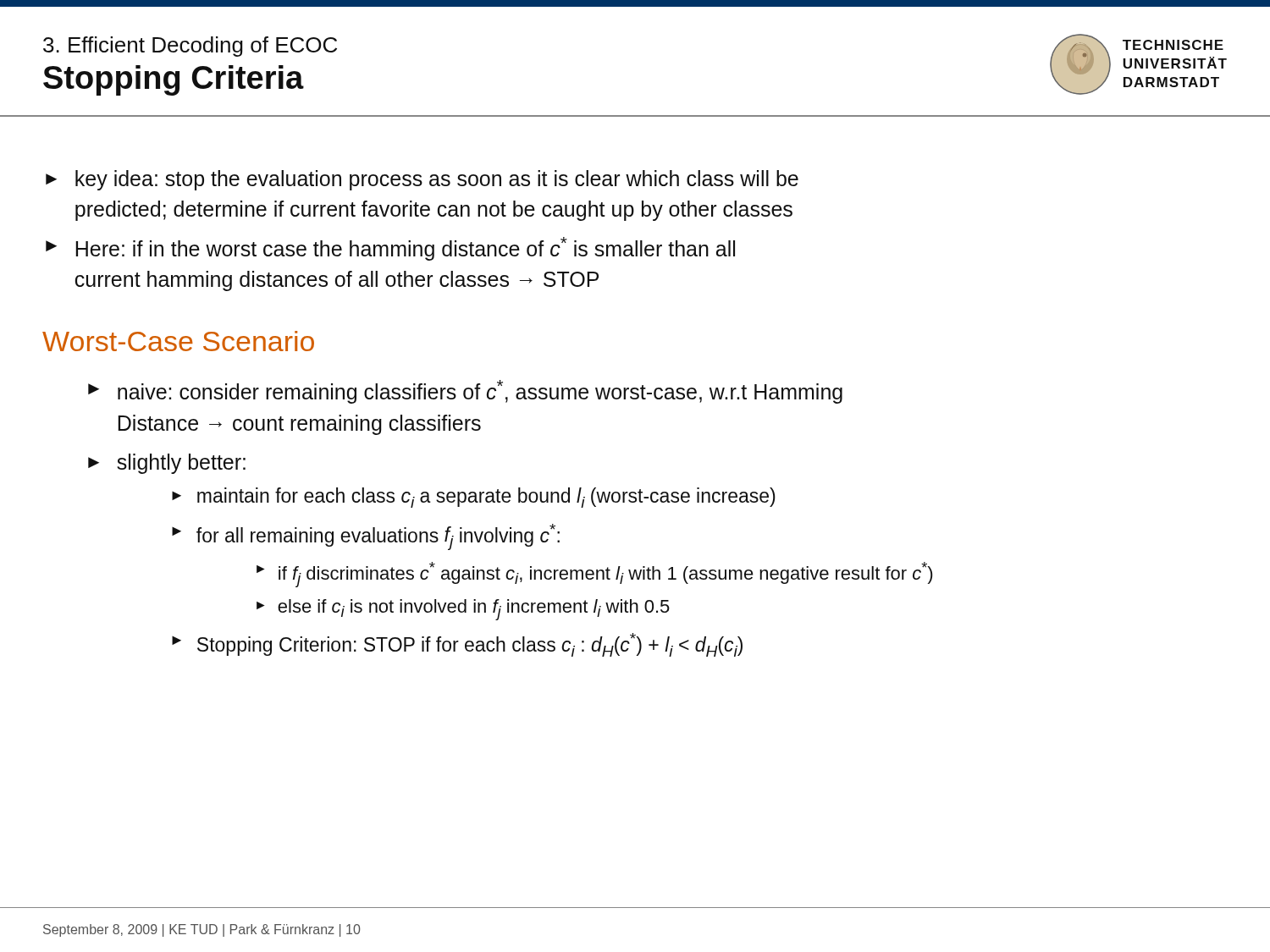Click on the passage starting "► key idea: stop the evaluation"
Screen dimensions: 952x1270
coord(421,194)
